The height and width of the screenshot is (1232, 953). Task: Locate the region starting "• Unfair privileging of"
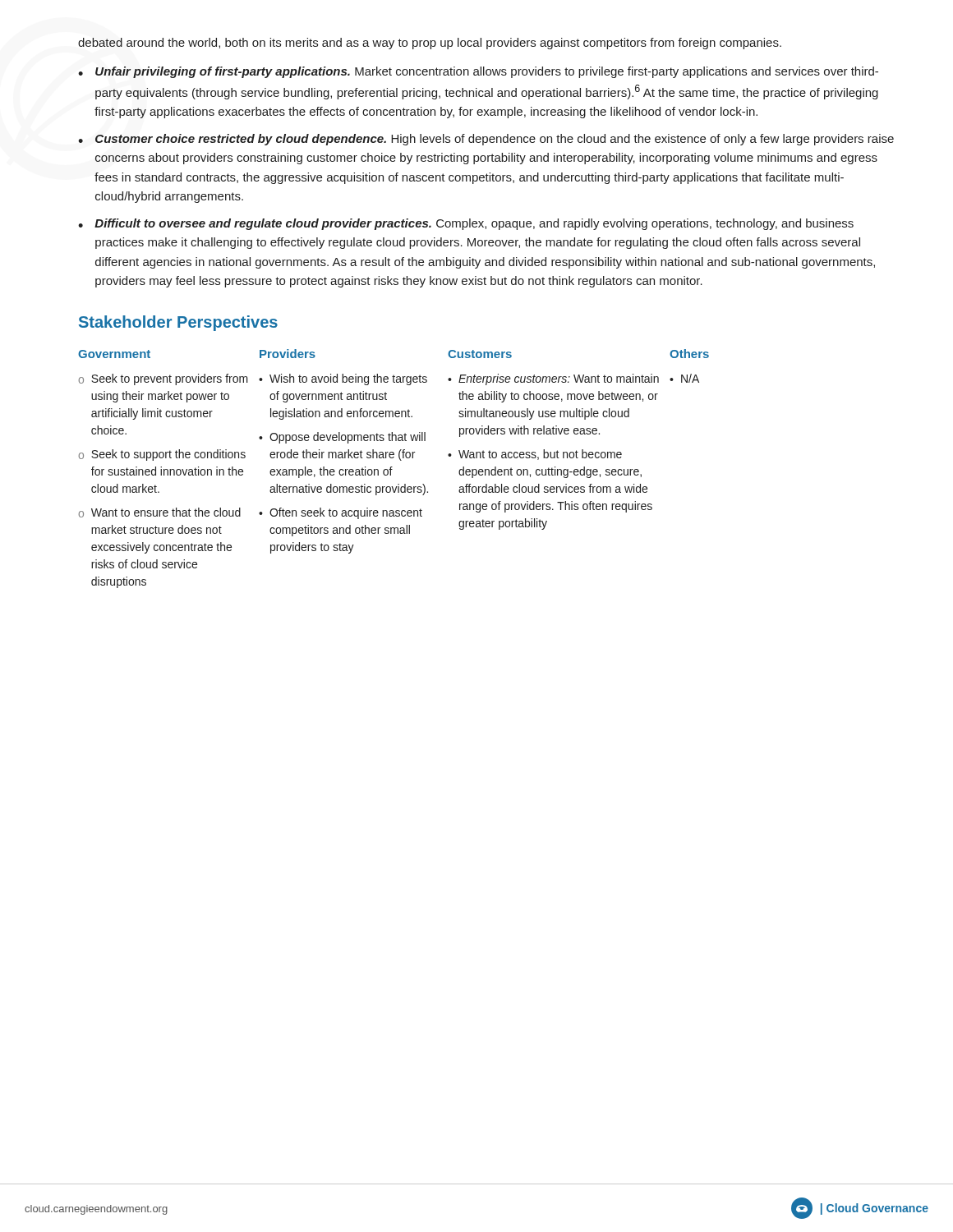click(x=491, y=91)
